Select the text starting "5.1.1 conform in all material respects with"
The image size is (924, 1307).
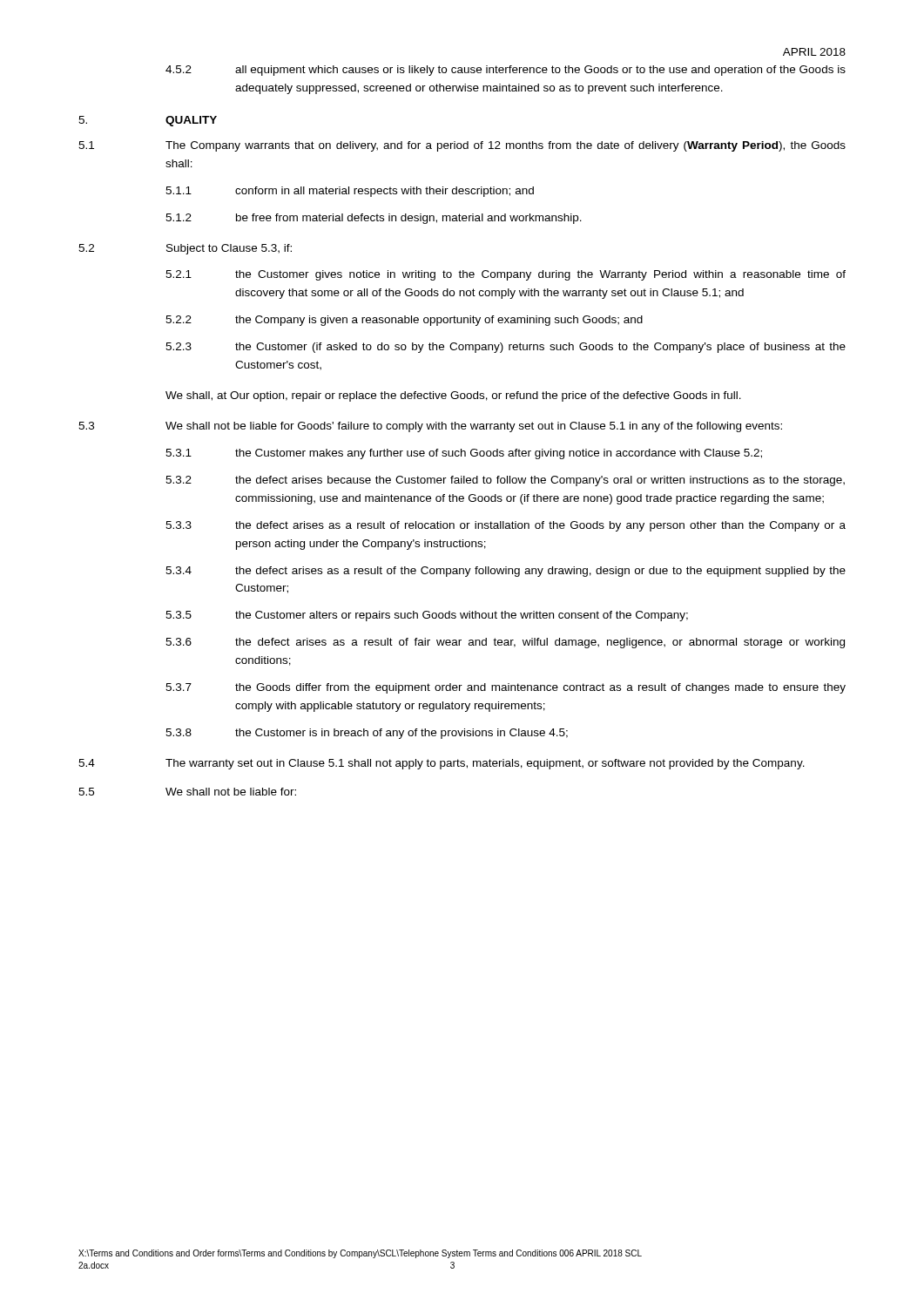pyautogui.click(x=506, y=191)
